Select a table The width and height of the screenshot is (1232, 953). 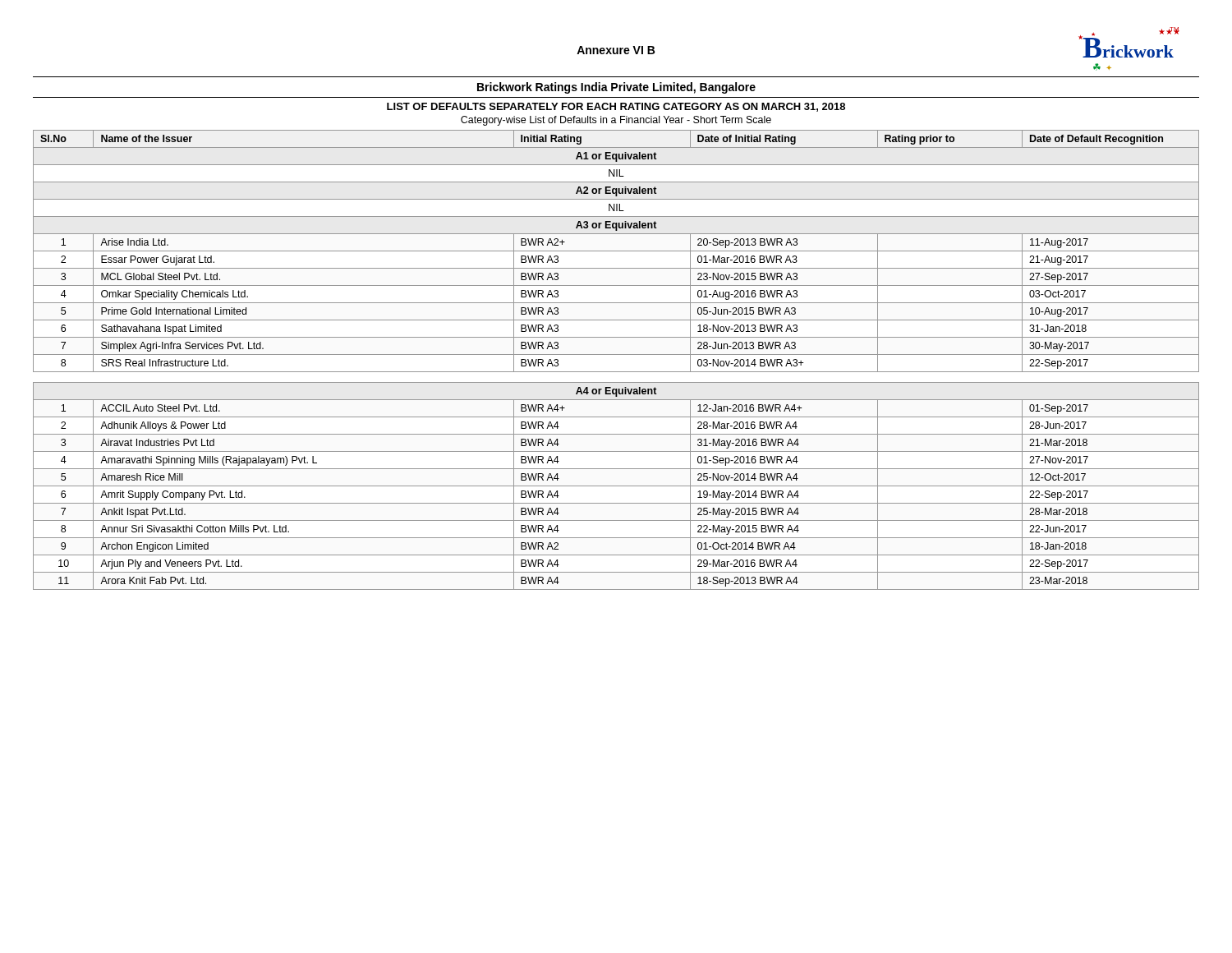pyautogui.click(x=616, y=360)
